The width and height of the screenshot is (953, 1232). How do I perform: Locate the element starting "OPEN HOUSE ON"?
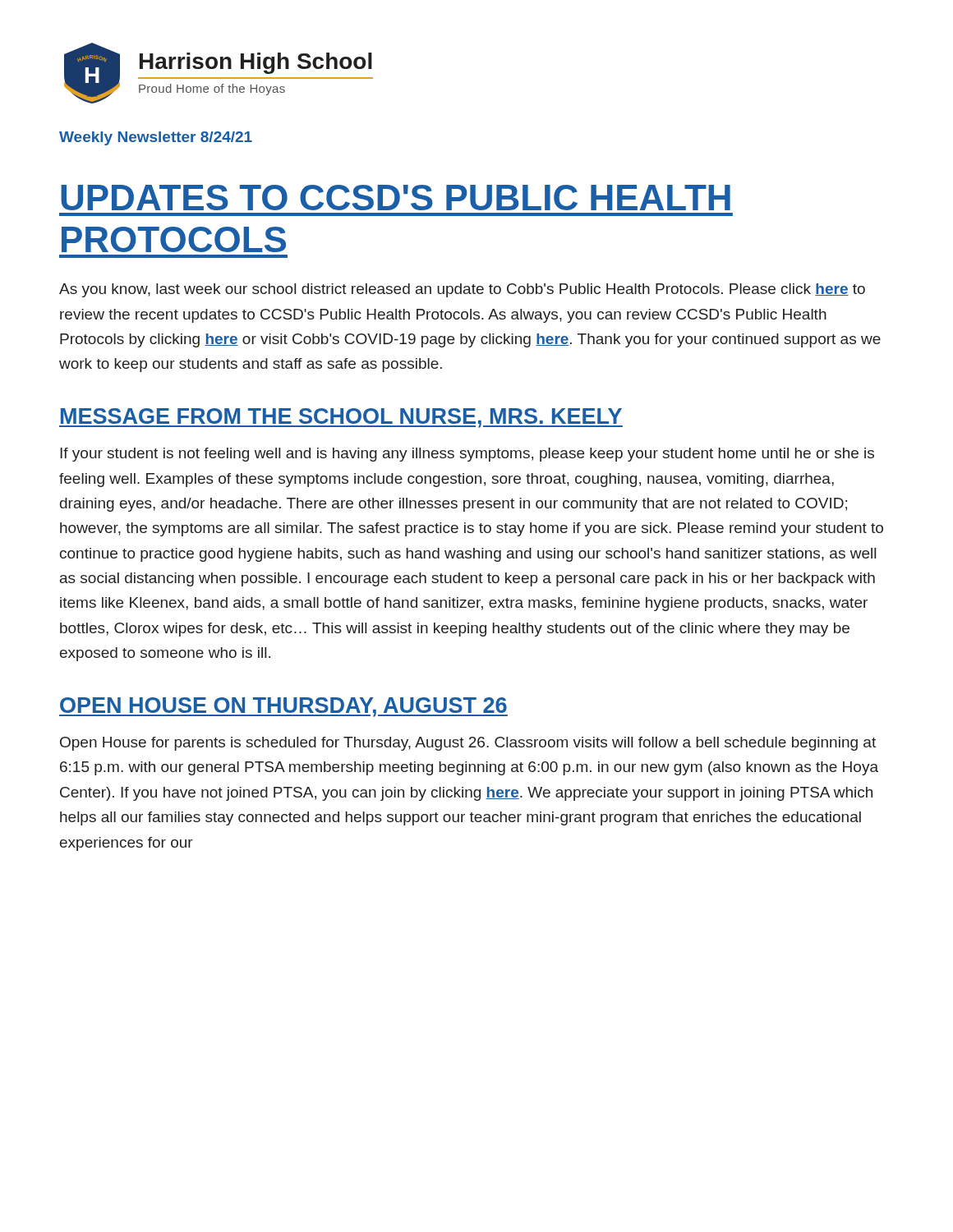point(283,705)
